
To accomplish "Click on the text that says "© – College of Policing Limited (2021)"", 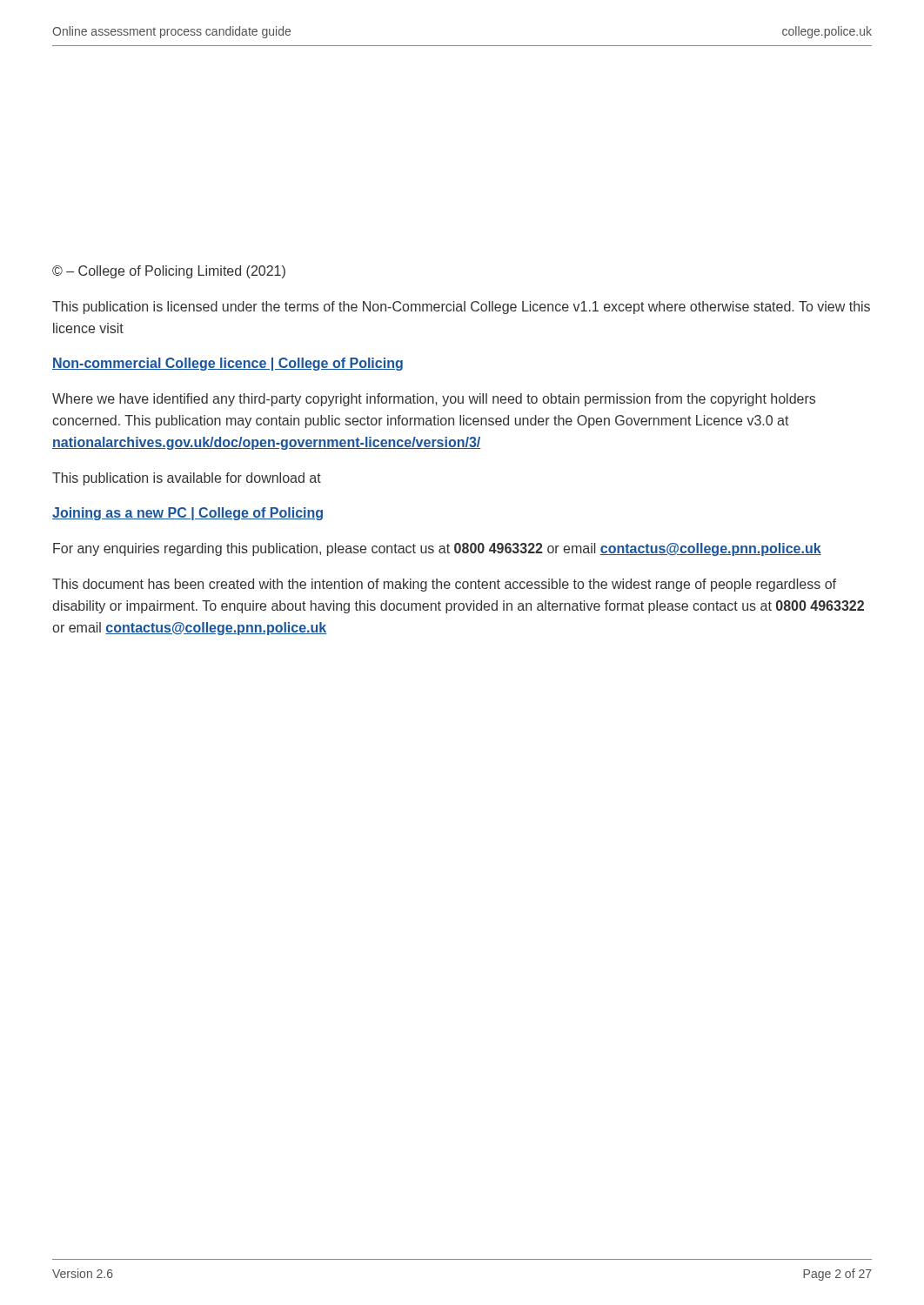I will (x=169, y=271).
